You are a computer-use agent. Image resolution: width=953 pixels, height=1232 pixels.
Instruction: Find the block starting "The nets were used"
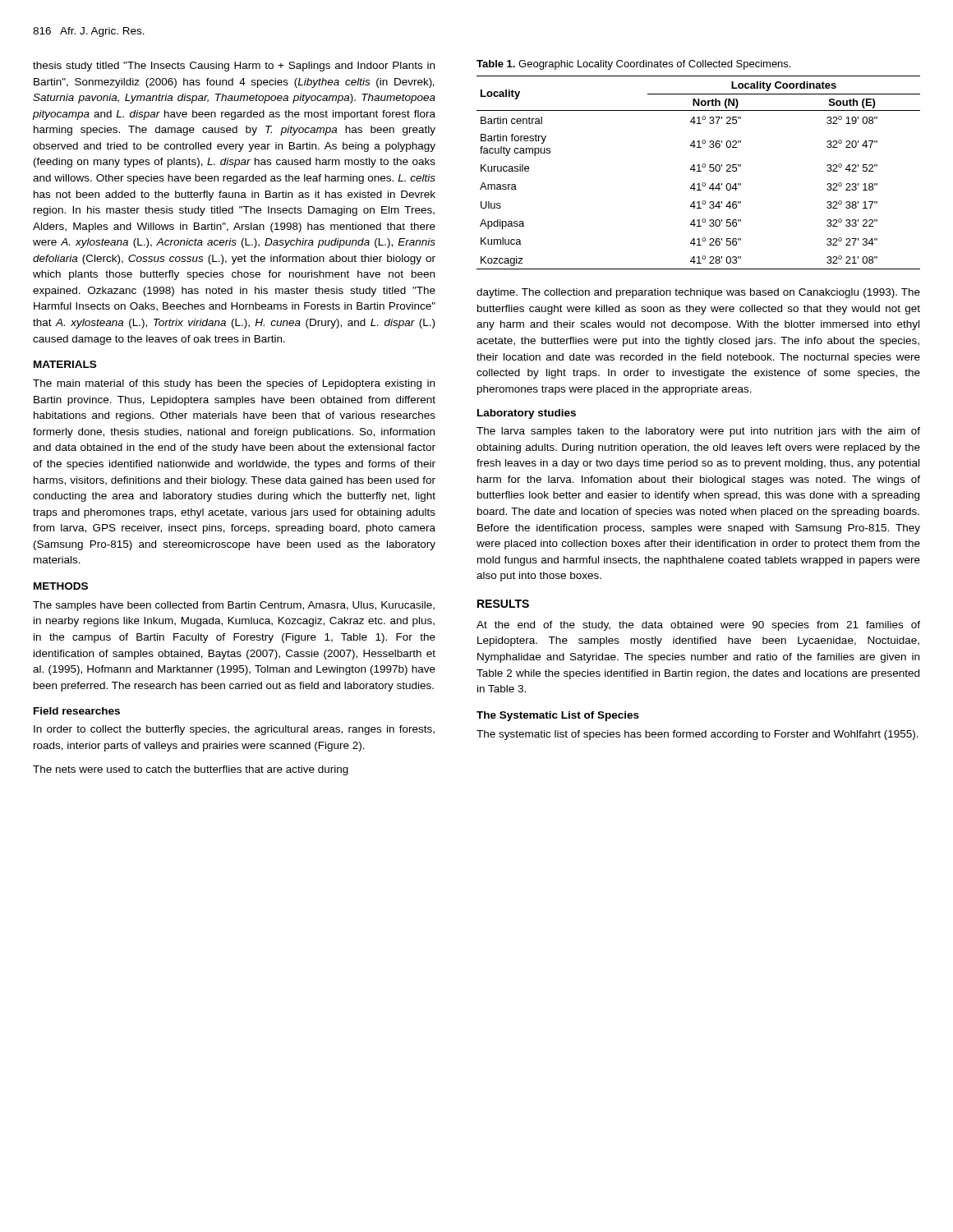pos(191,770)
